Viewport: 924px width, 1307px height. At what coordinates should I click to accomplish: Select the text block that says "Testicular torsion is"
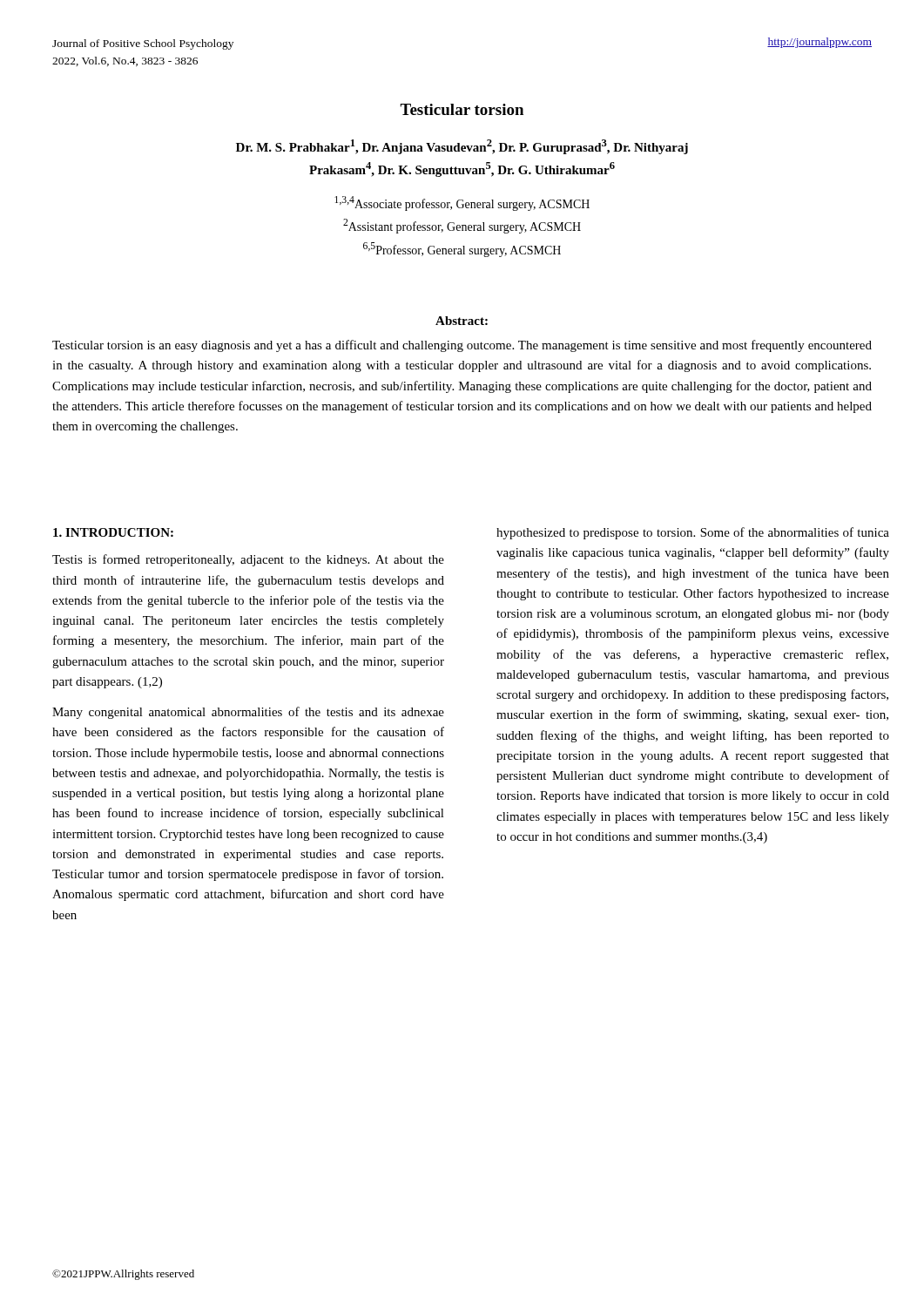point(462,386)
